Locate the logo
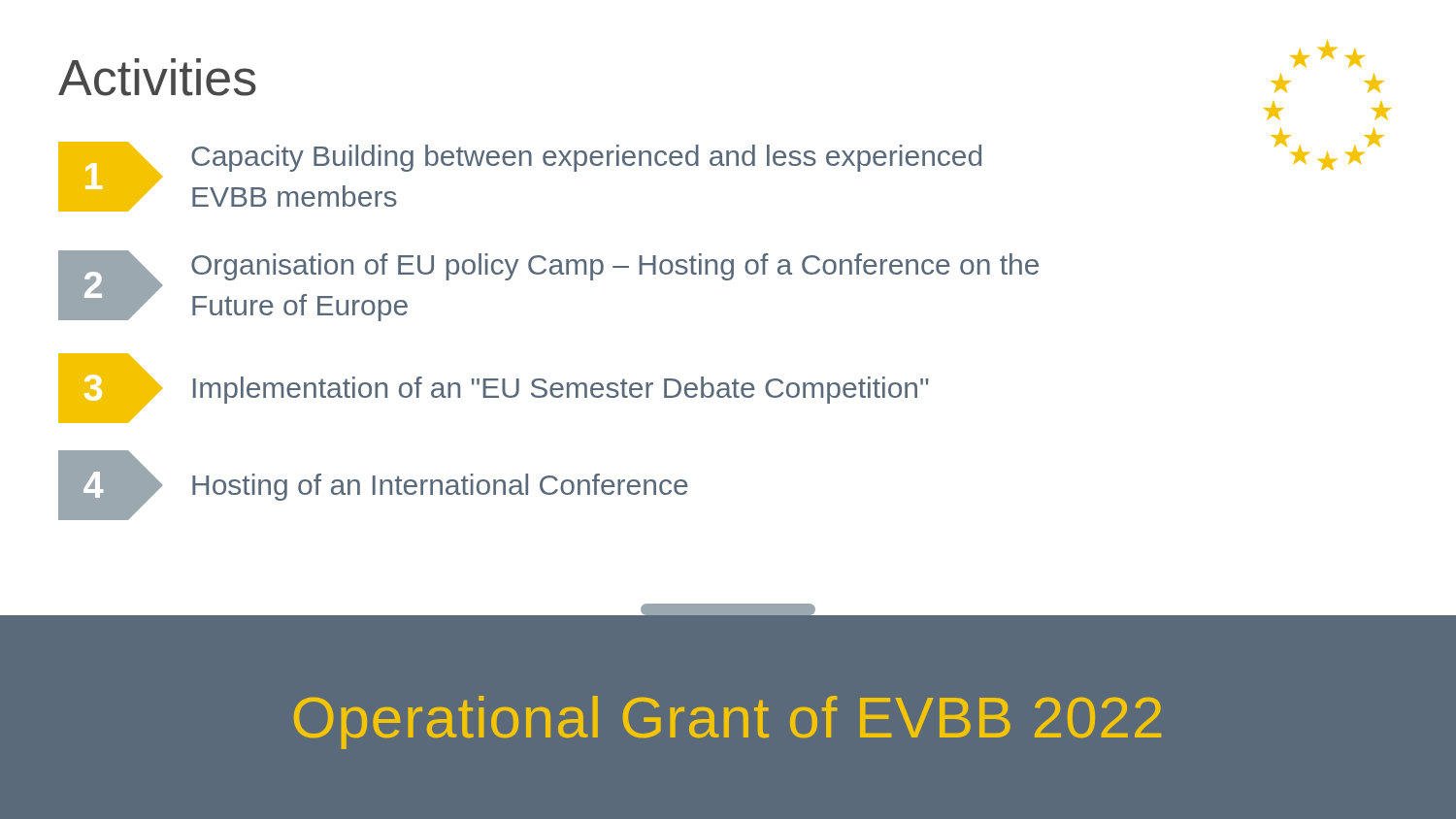Image resolution: width=1456 pixels, height=819 pixels. pos(1327,101)
